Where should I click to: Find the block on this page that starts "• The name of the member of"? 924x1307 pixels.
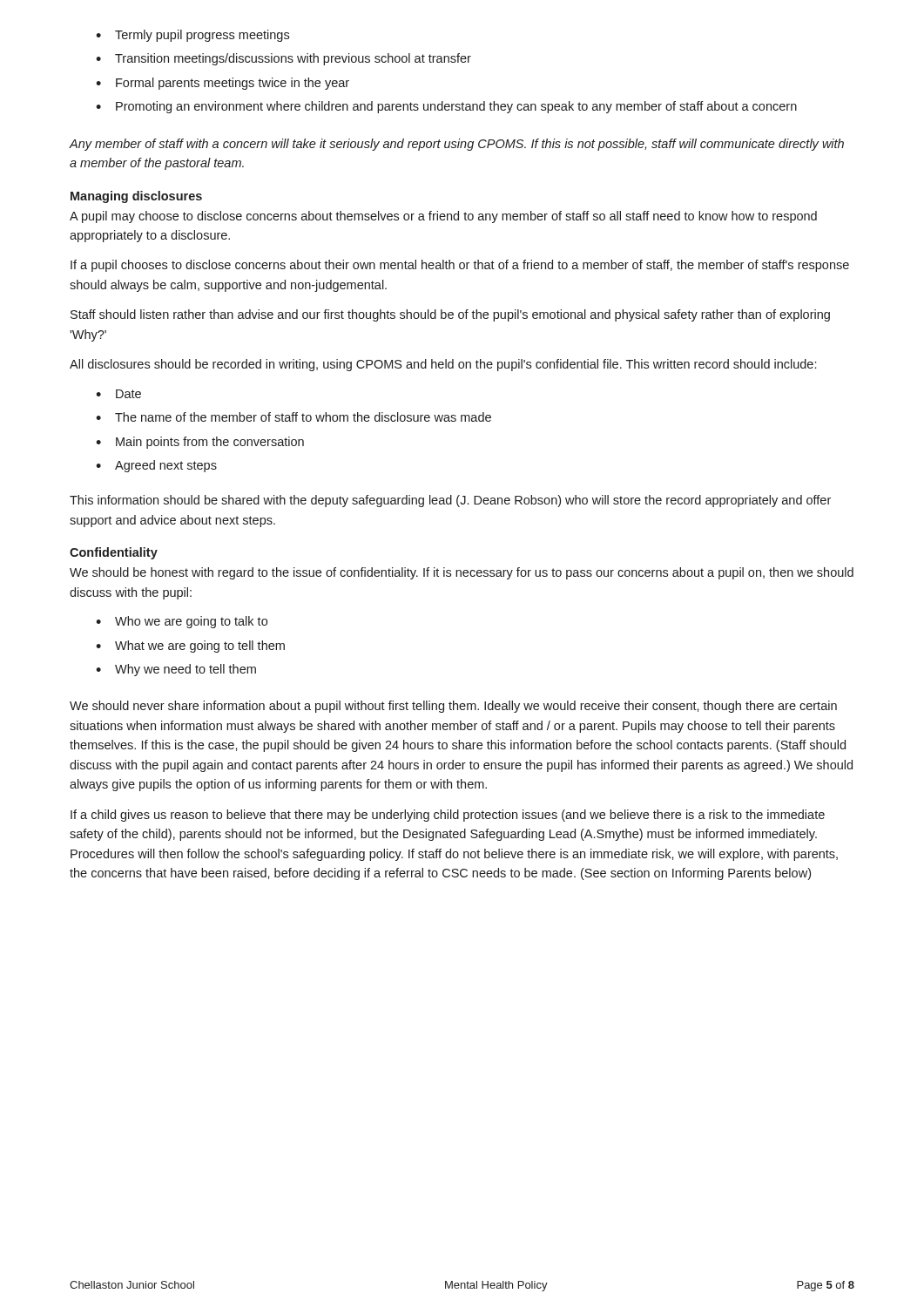tap(475, 419)
